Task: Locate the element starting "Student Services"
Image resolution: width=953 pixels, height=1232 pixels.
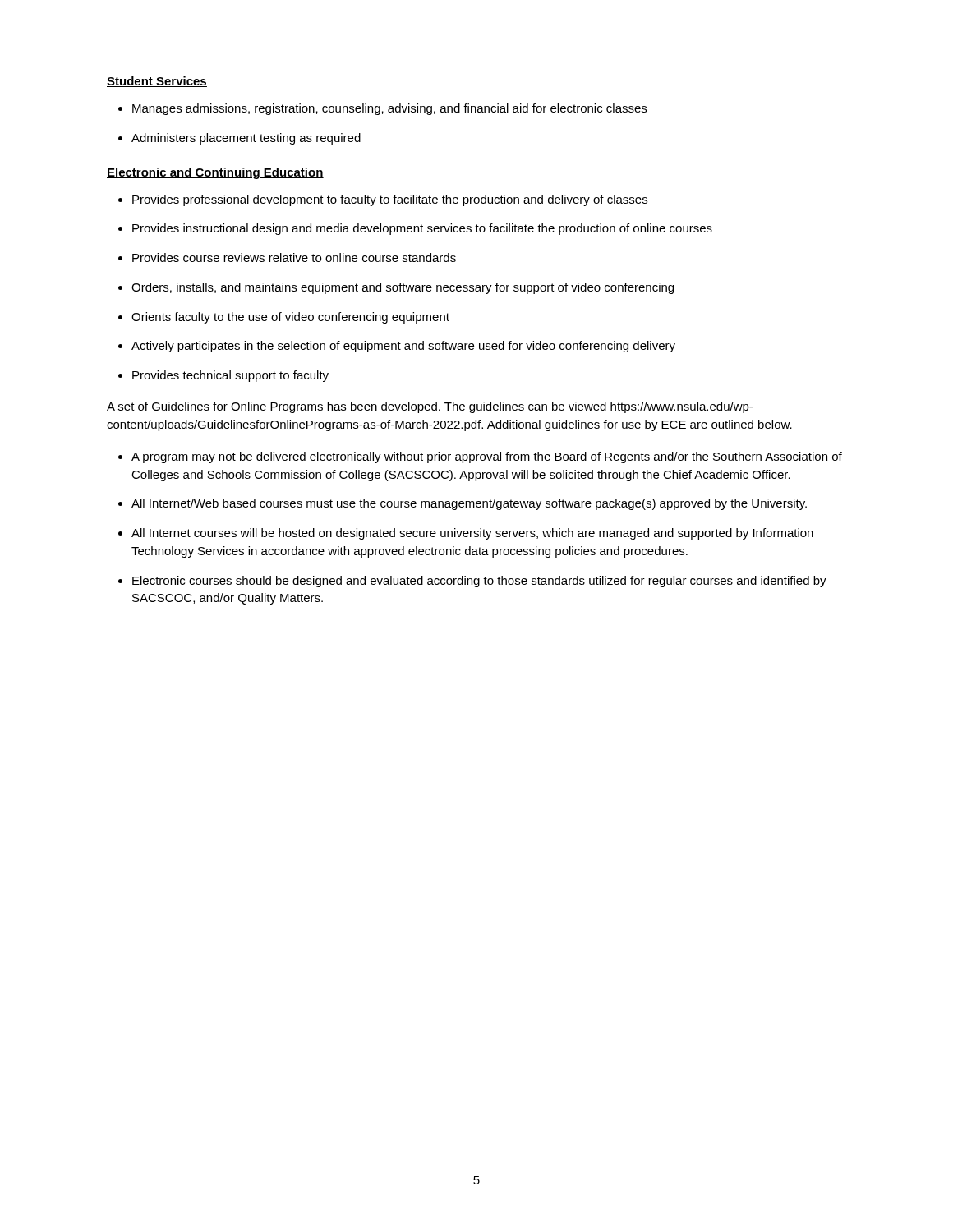Action: click(157, 81)
